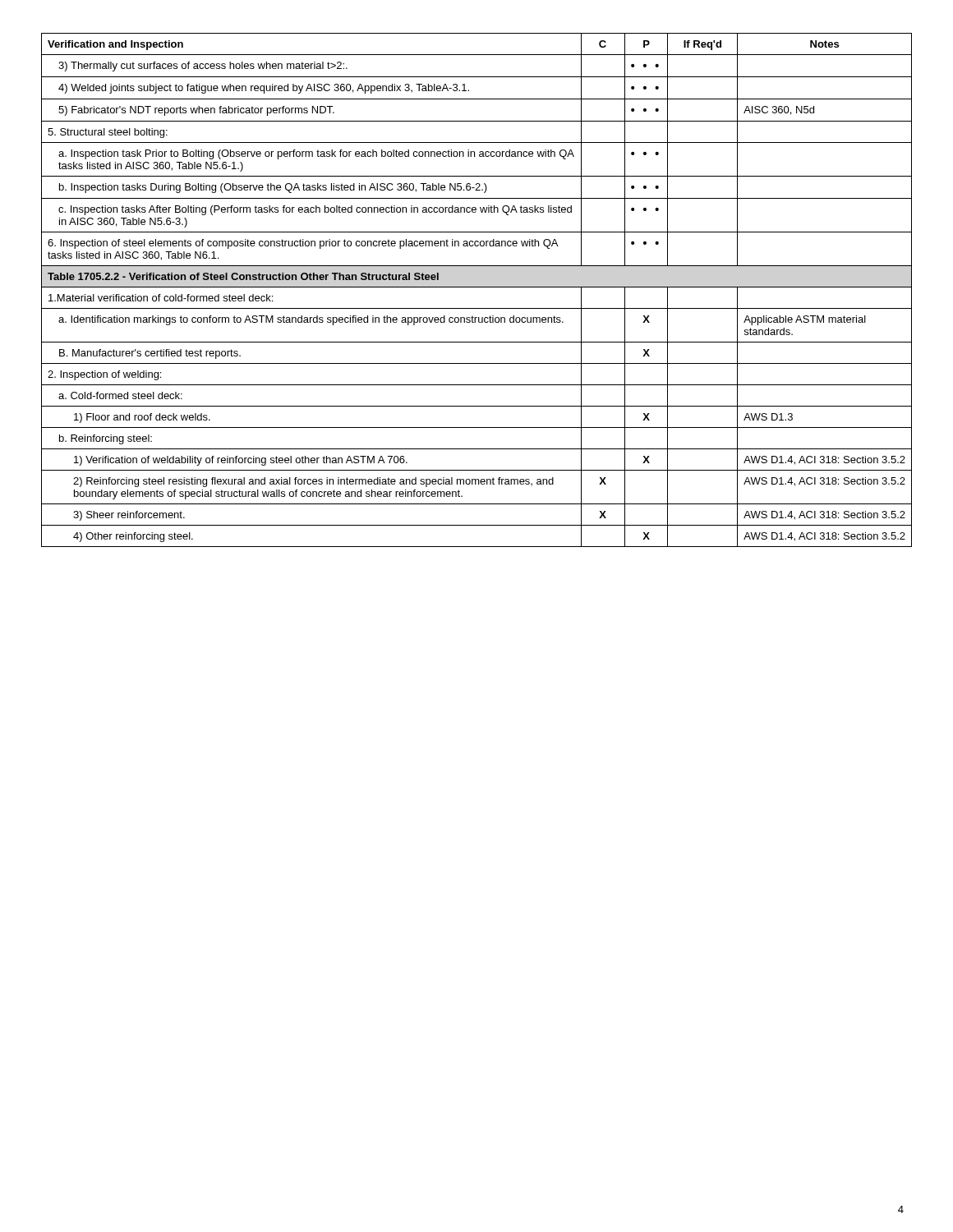The width and height of the screenshot is (953, 1232).
Task: Locate the table with the text "Verification and Inspection"
Action: (476, 290)
